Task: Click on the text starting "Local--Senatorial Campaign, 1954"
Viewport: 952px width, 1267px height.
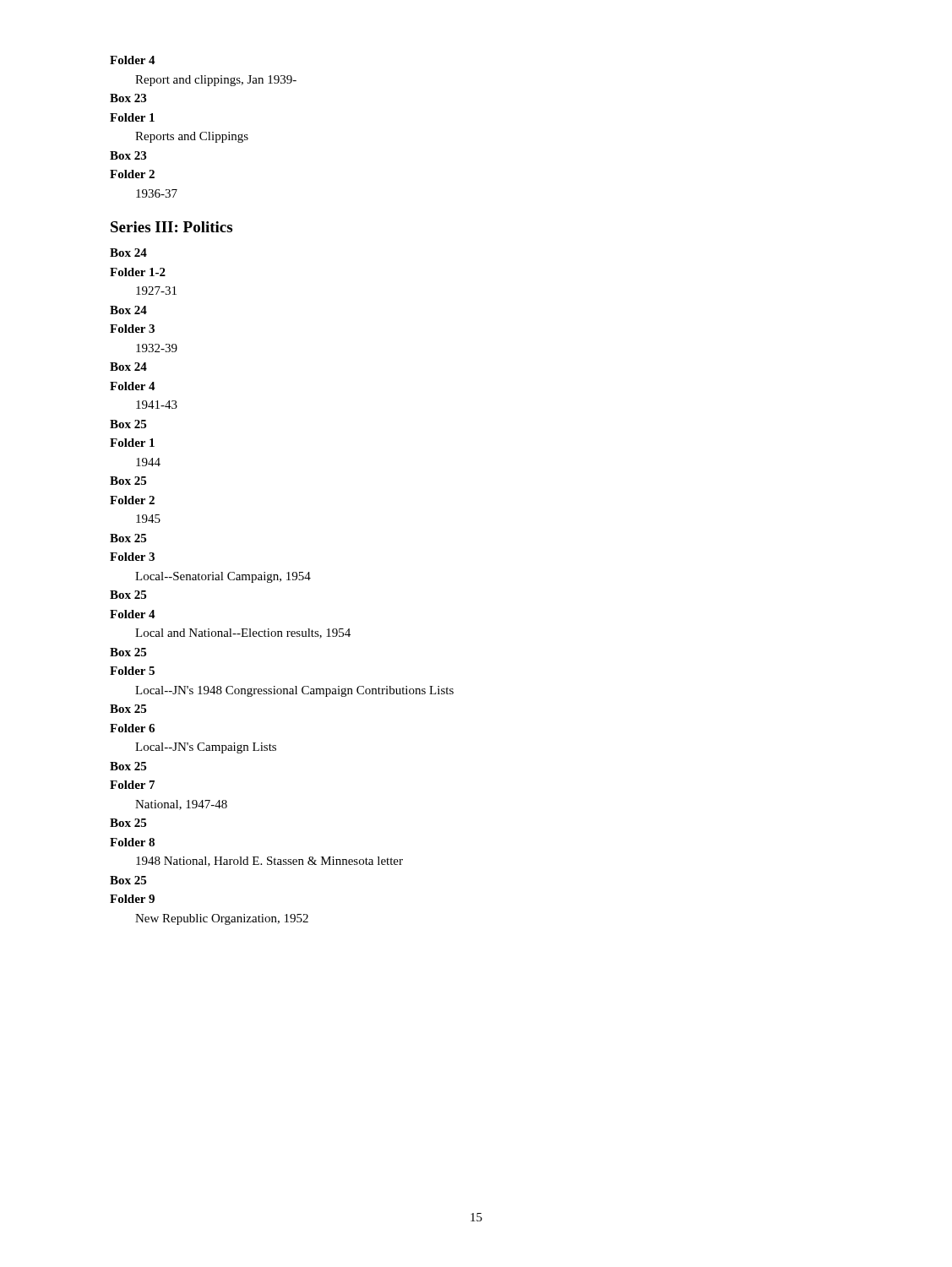Action: click(223, 576)
